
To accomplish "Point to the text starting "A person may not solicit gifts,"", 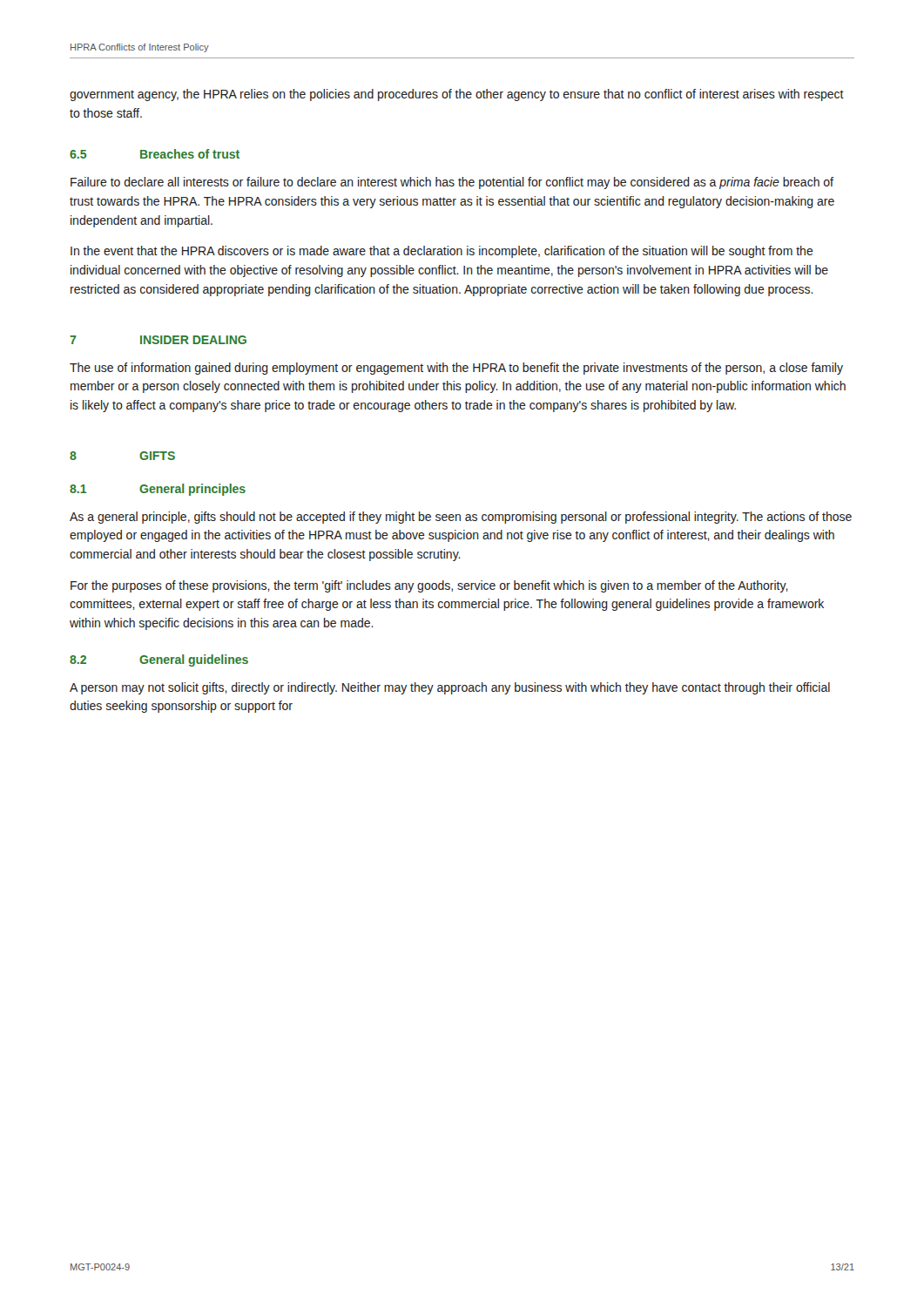I will (x=450, y=697).
